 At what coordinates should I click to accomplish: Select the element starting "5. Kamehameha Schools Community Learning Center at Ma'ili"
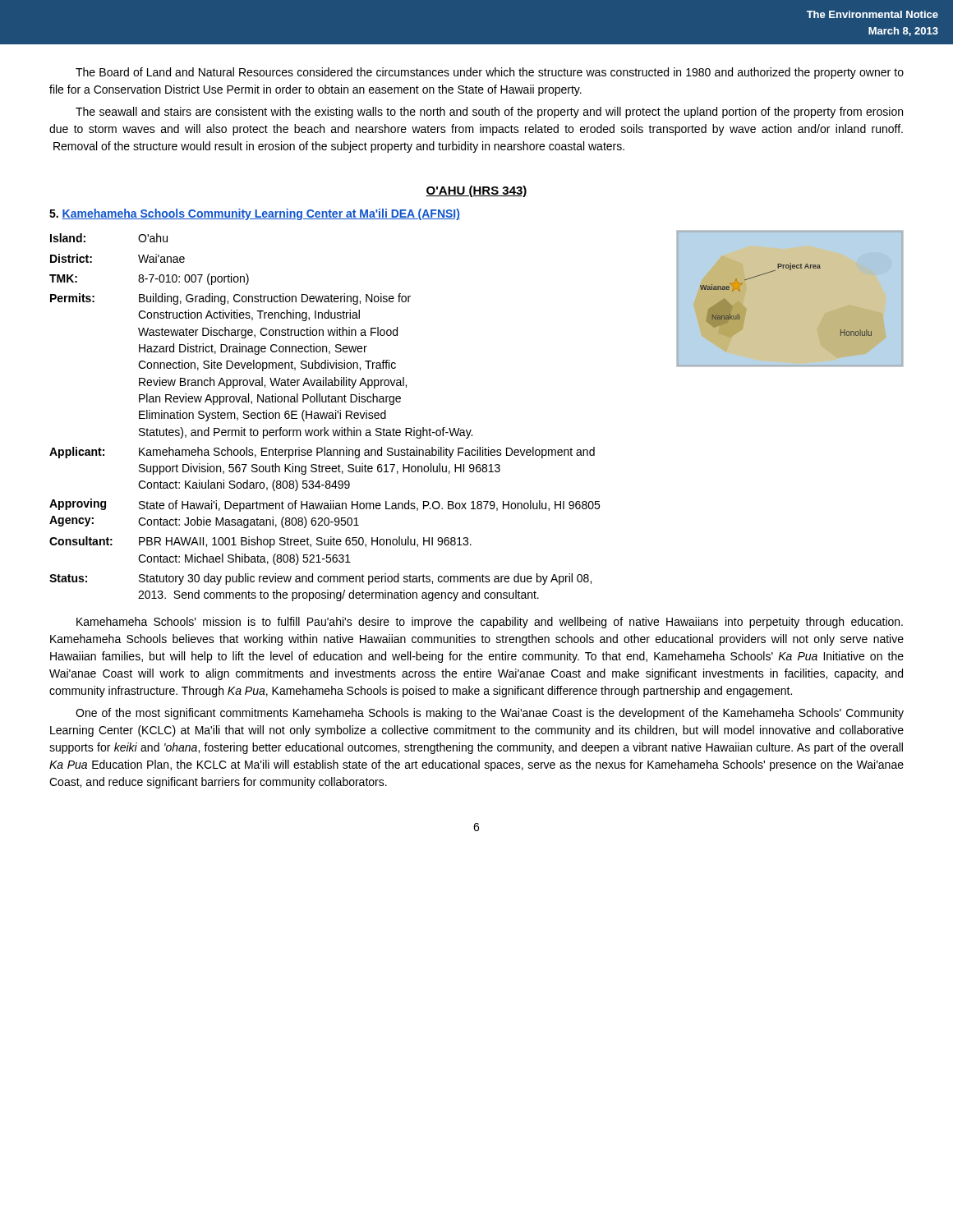click(255, 214)
